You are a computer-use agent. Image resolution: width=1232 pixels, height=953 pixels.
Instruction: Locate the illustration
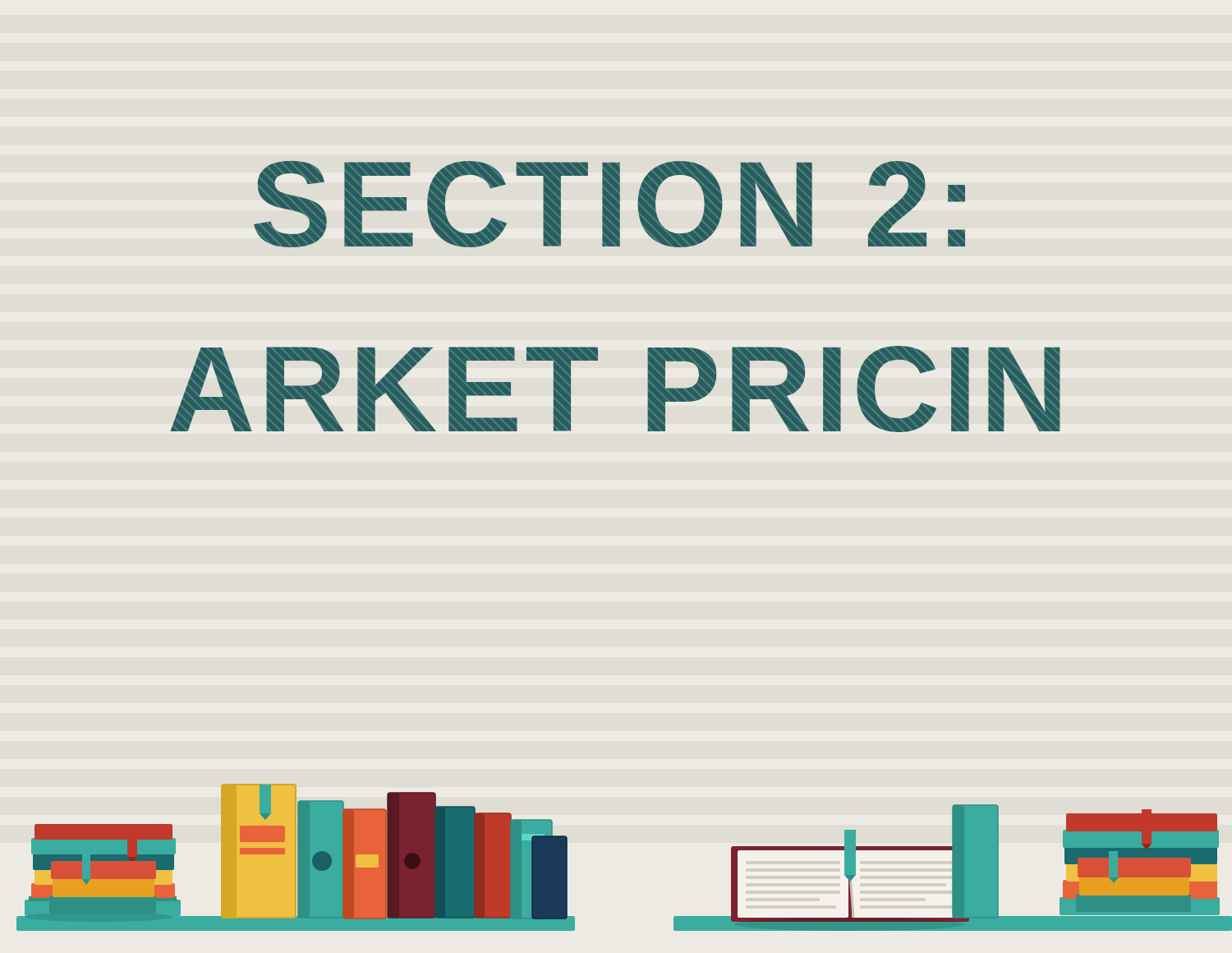click(616, 813)
